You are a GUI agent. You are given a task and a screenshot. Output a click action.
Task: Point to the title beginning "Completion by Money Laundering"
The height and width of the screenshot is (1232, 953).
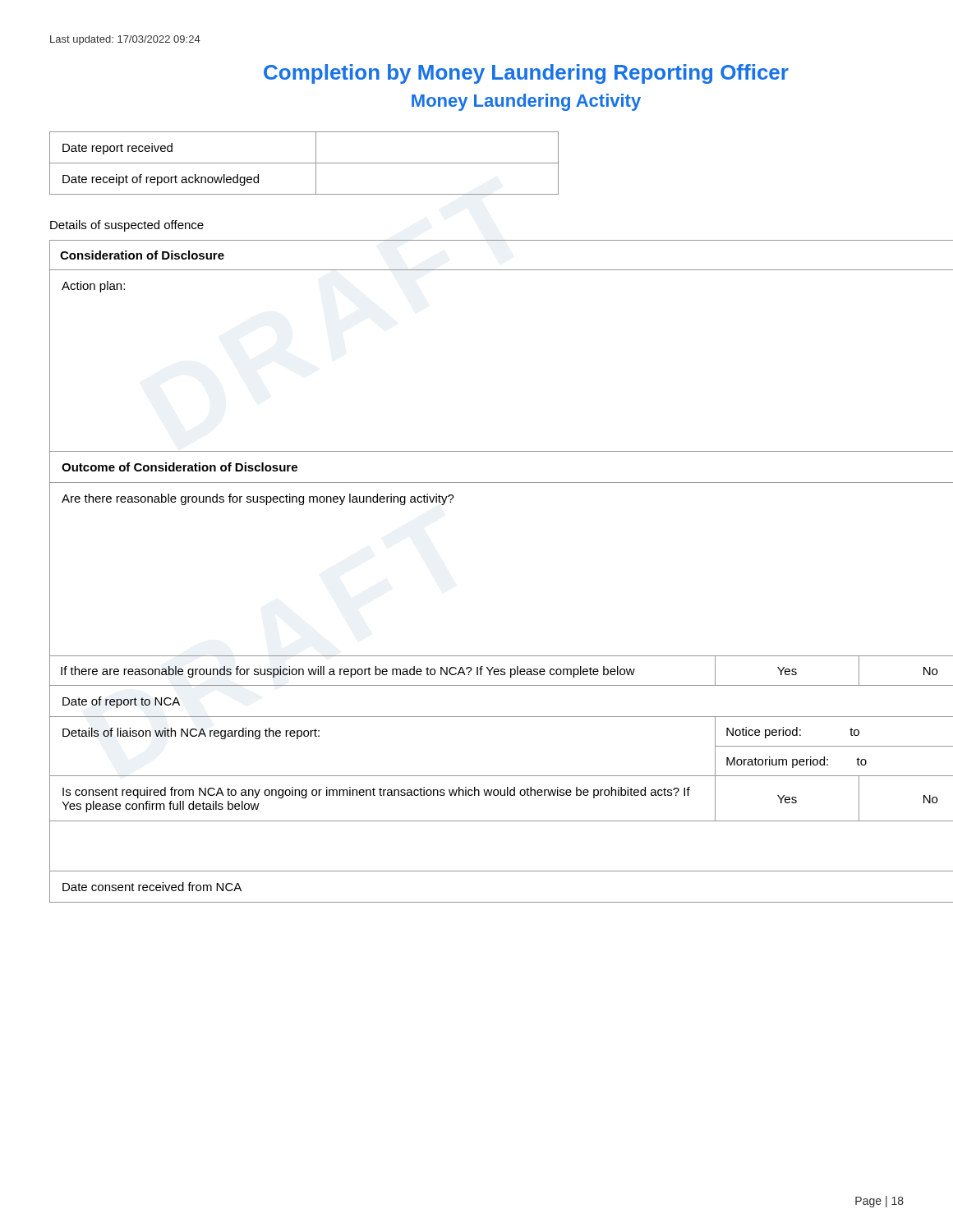526,72
